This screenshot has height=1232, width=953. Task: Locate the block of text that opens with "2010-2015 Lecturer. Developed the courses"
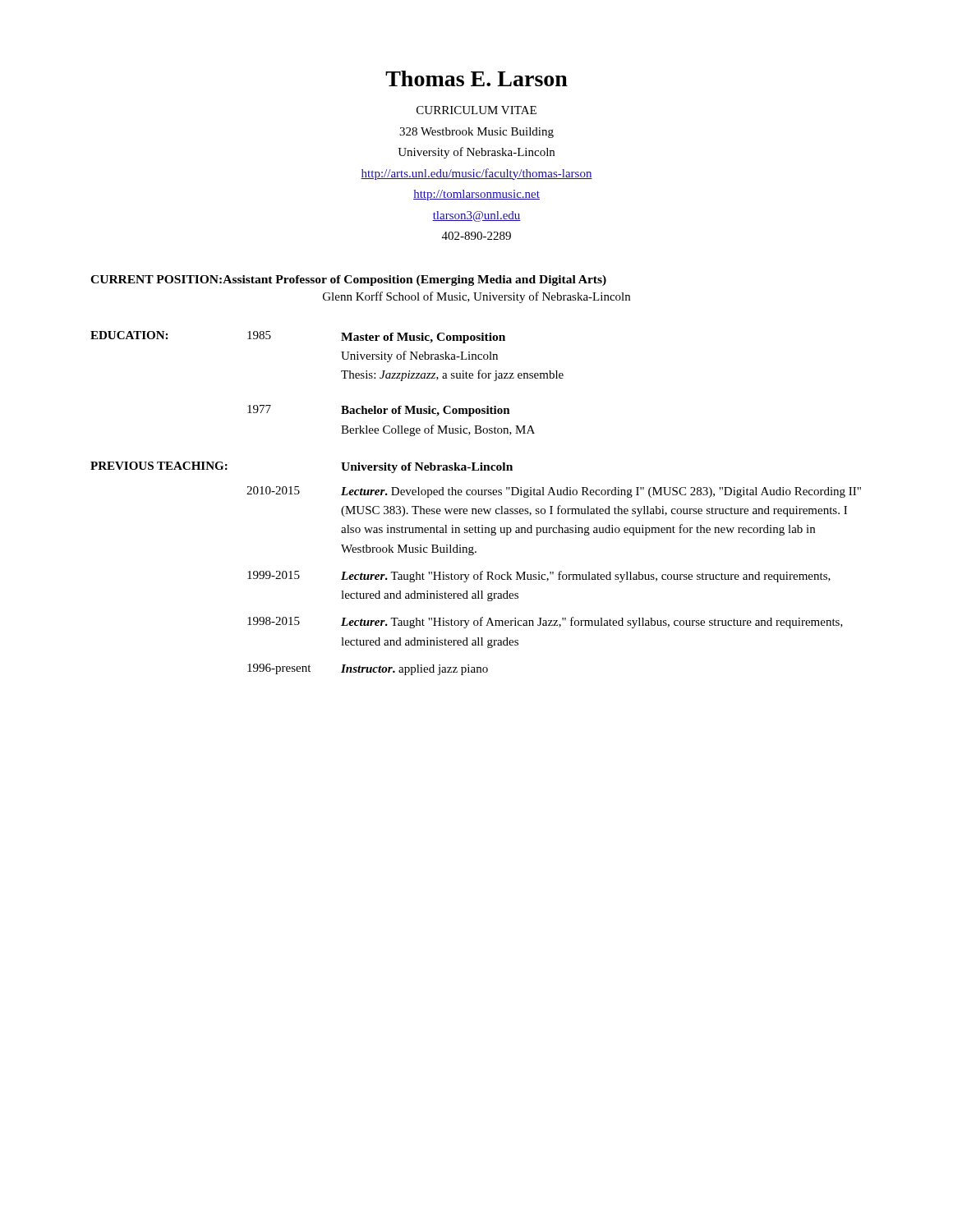point(476,520)
